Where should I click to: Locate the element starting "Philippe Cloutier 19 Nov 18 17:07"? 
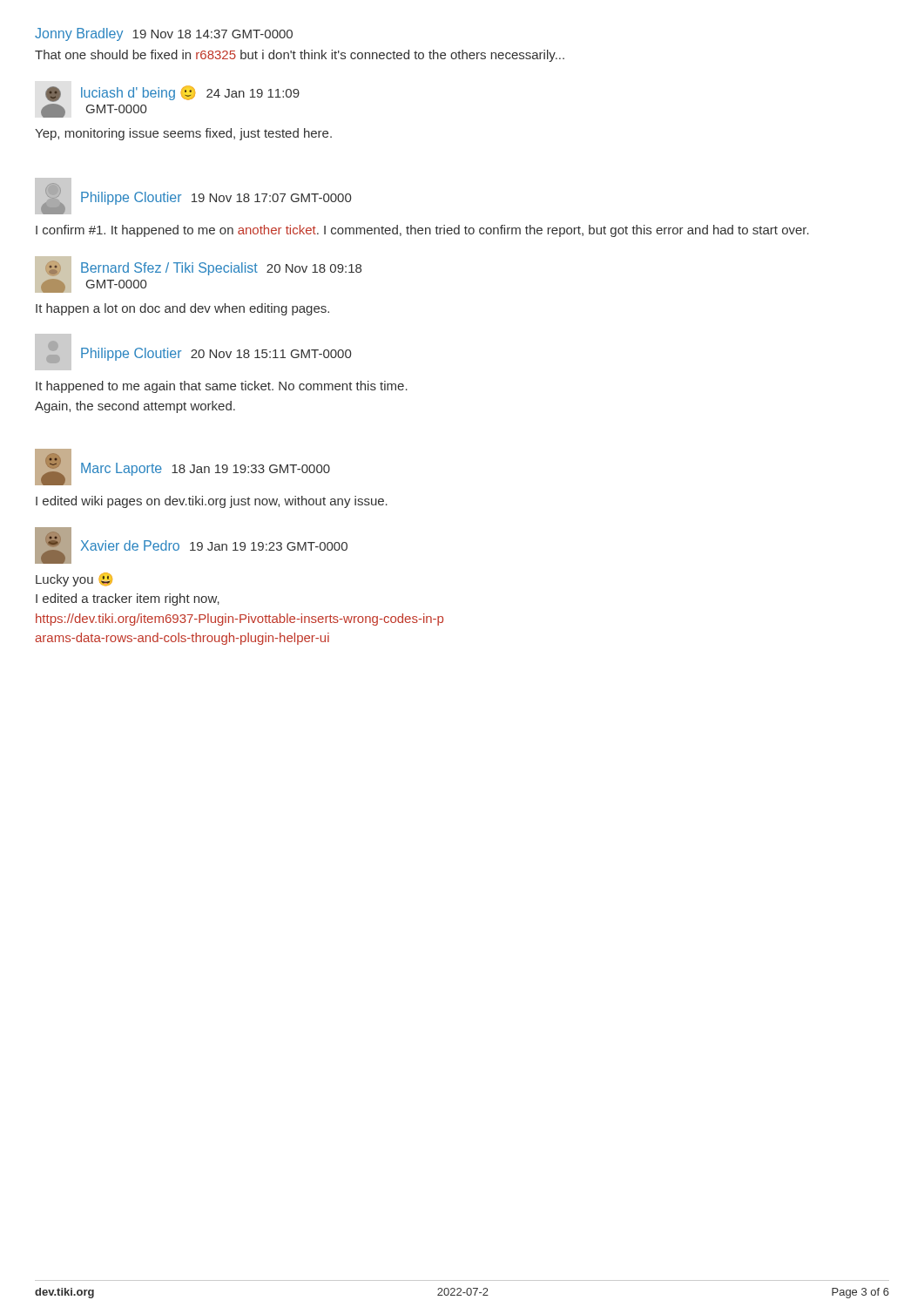pos(193,196)
